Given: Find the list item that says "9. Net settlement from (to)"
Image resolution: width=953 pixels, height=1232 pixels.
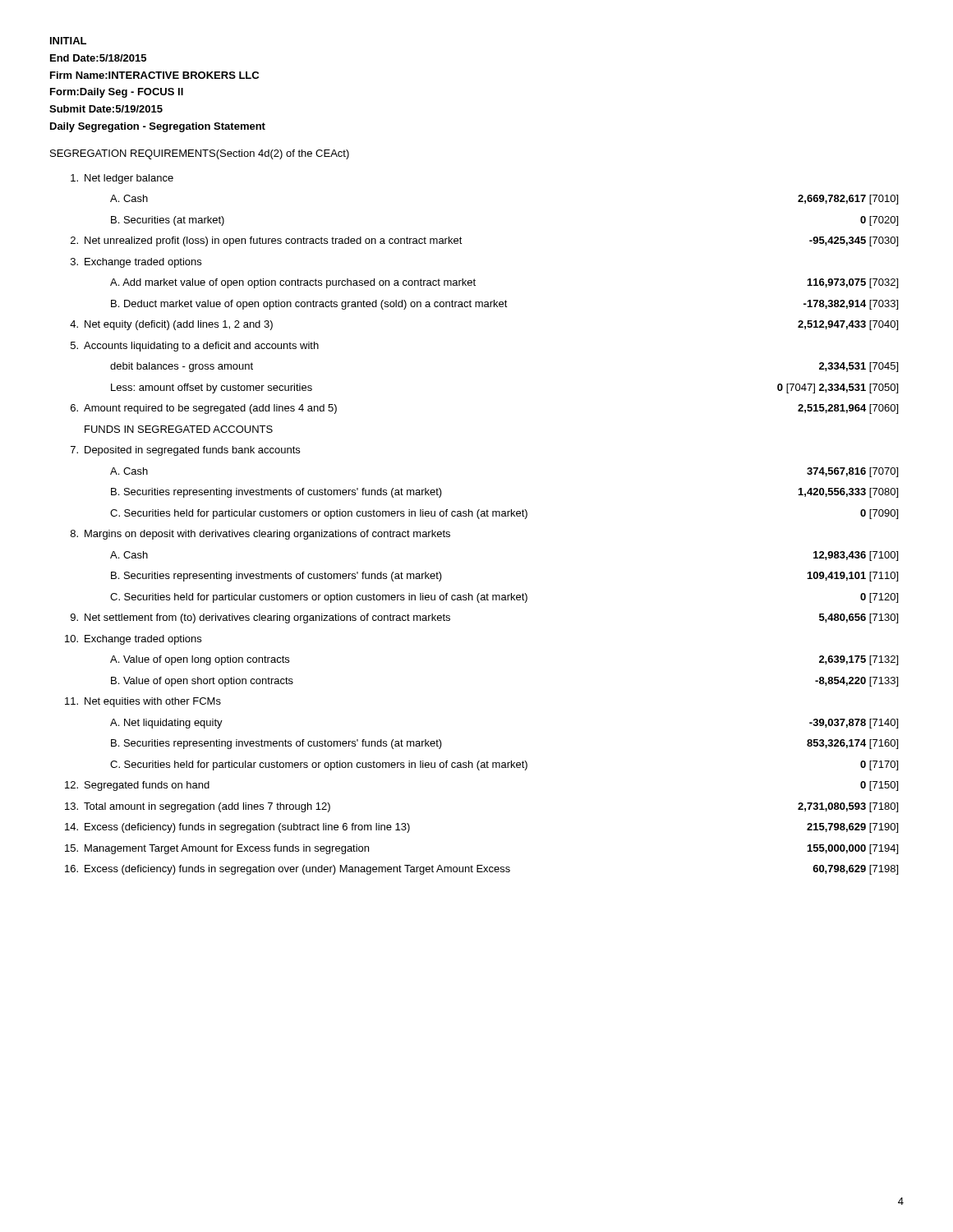Looking at the screenshot, I should point(259,618).
